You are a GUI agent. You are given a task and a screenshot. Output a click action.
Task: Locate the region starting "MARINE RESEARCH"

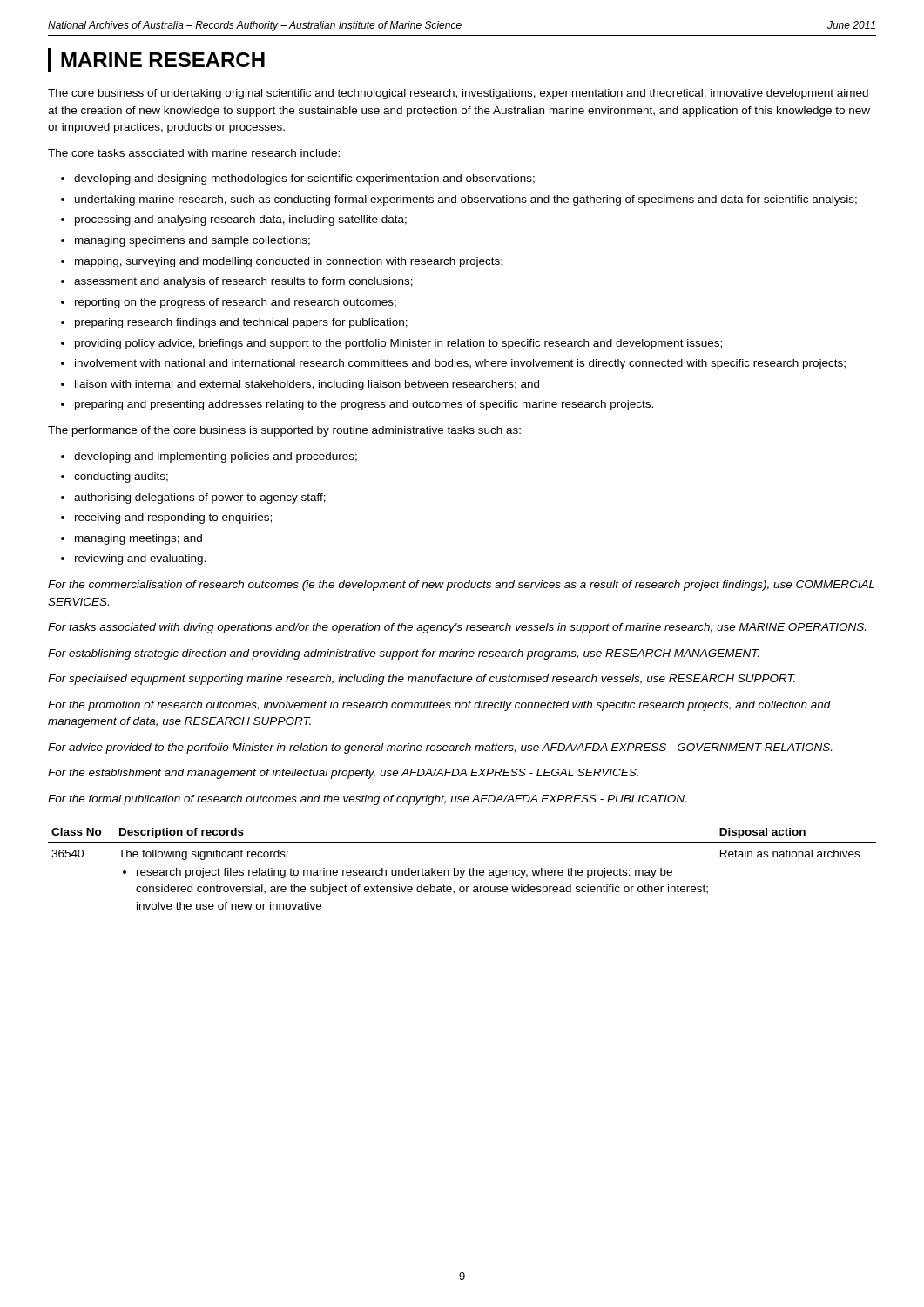(x=163, y=60)
